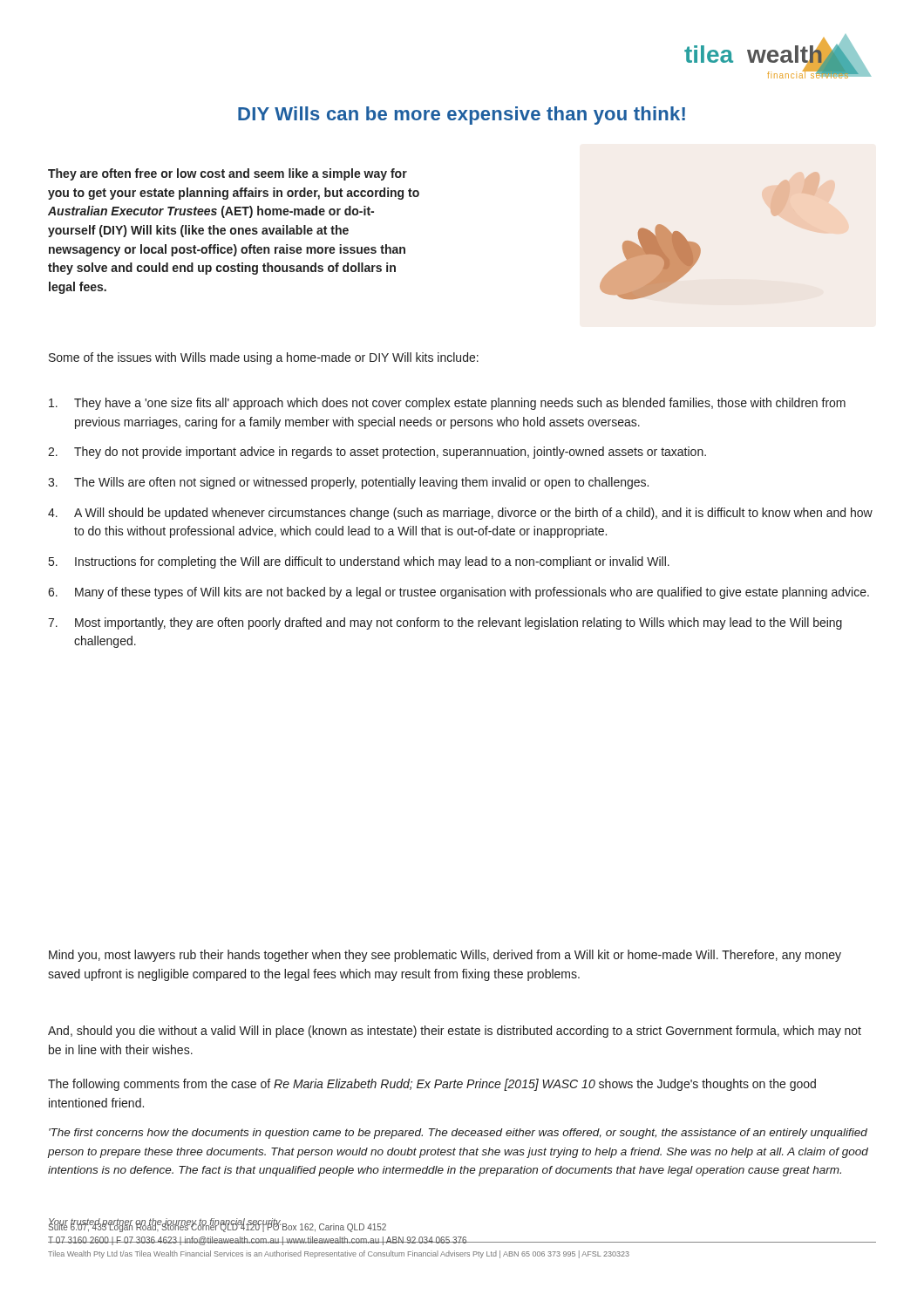Image resolution: width=924 pixels, height=1308 pixels.
Task: Click on the text block that reads "They are often"
Action: [235, 231]
